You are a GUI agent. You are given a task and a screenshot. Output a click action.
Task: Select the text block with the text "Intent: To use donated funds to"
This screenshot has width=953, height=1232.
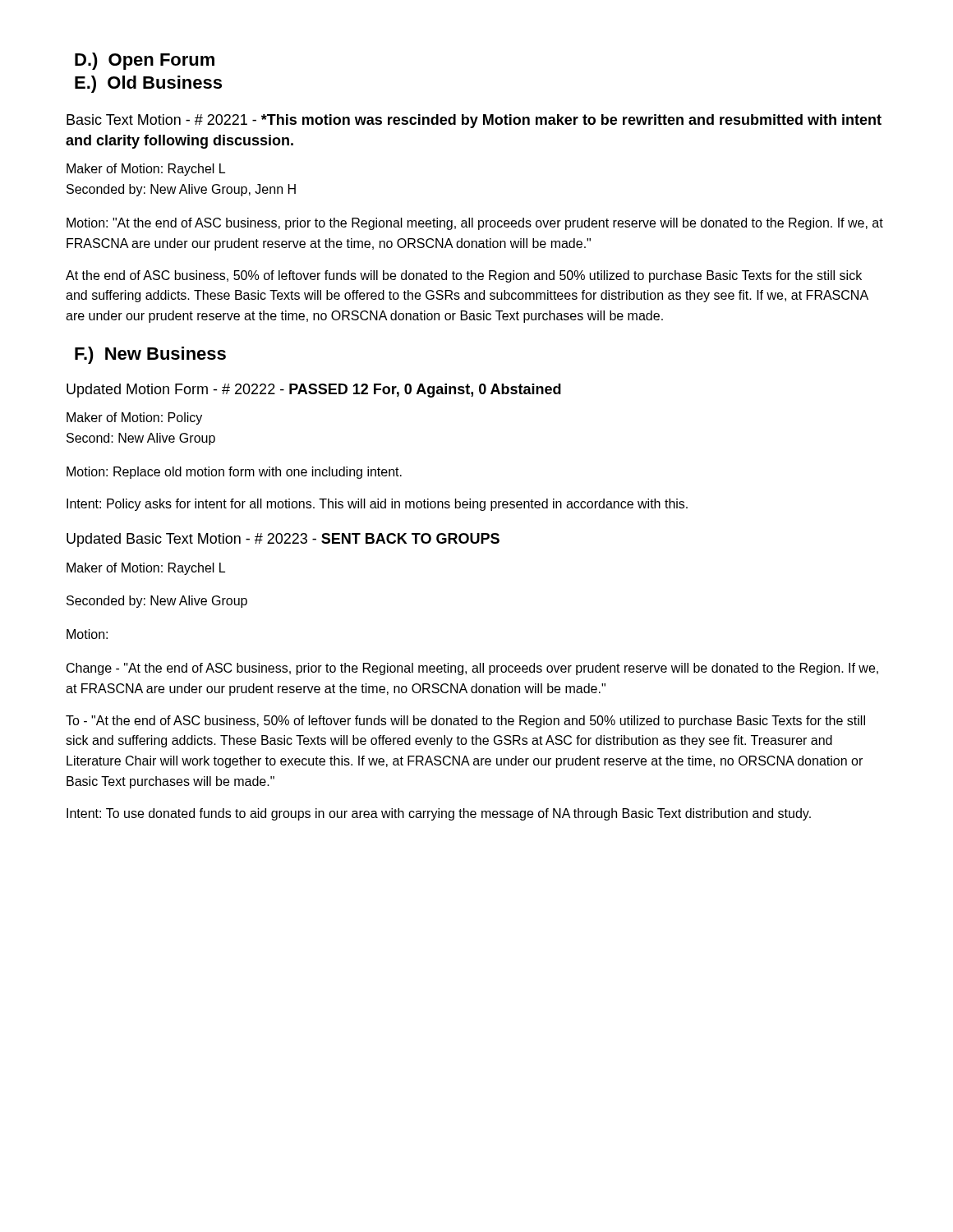[439, 813]
